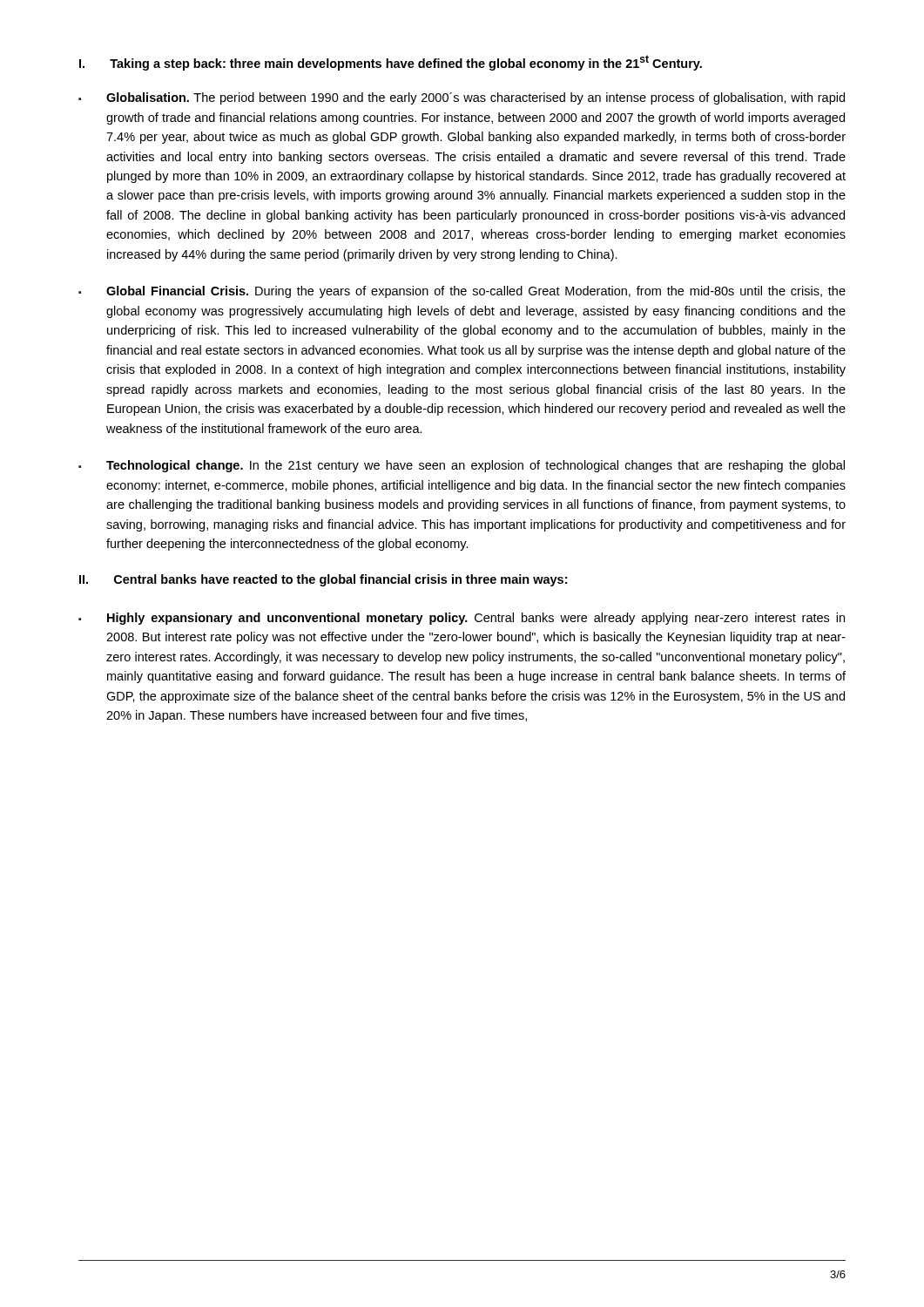Where is the passage that starts "▪ Technological change. In"?

pos(462,505)
